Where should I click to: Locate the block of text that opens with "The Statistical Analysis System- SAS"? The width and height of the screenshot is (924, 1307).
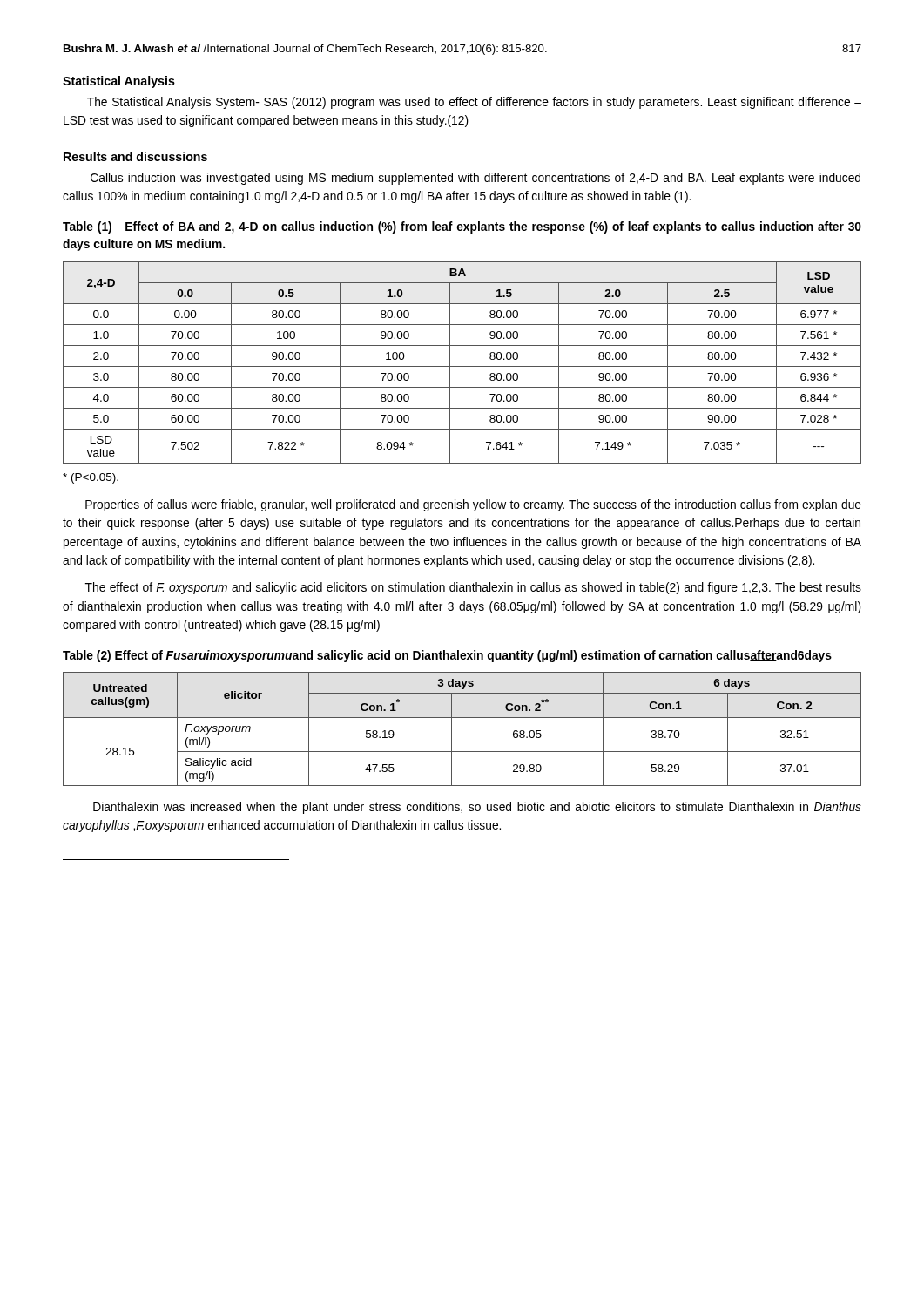click(x=462, y=112)
